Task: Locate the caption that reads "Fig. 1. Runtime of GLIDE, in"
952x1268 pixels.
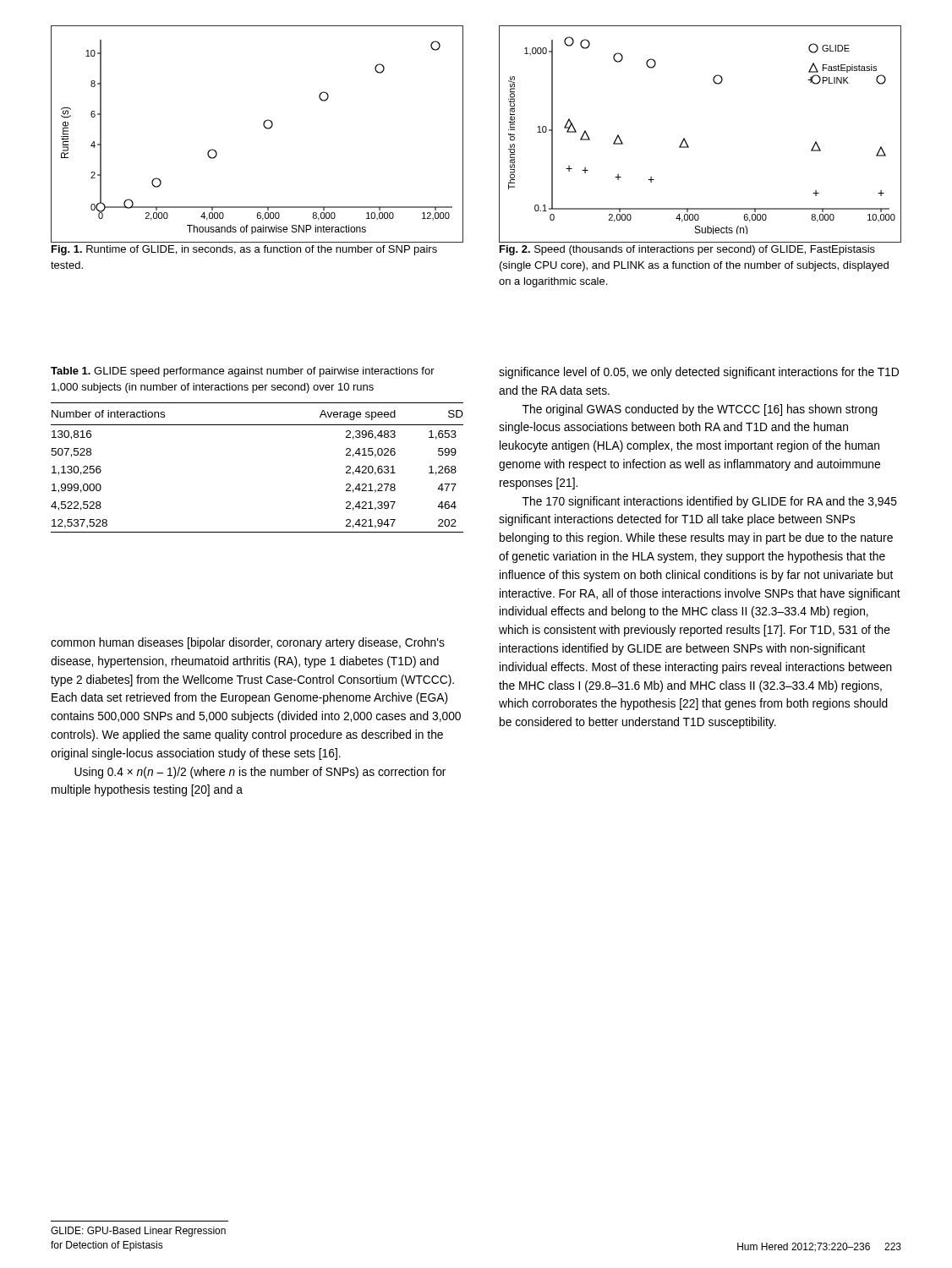Action: click(x=244, y=257)
